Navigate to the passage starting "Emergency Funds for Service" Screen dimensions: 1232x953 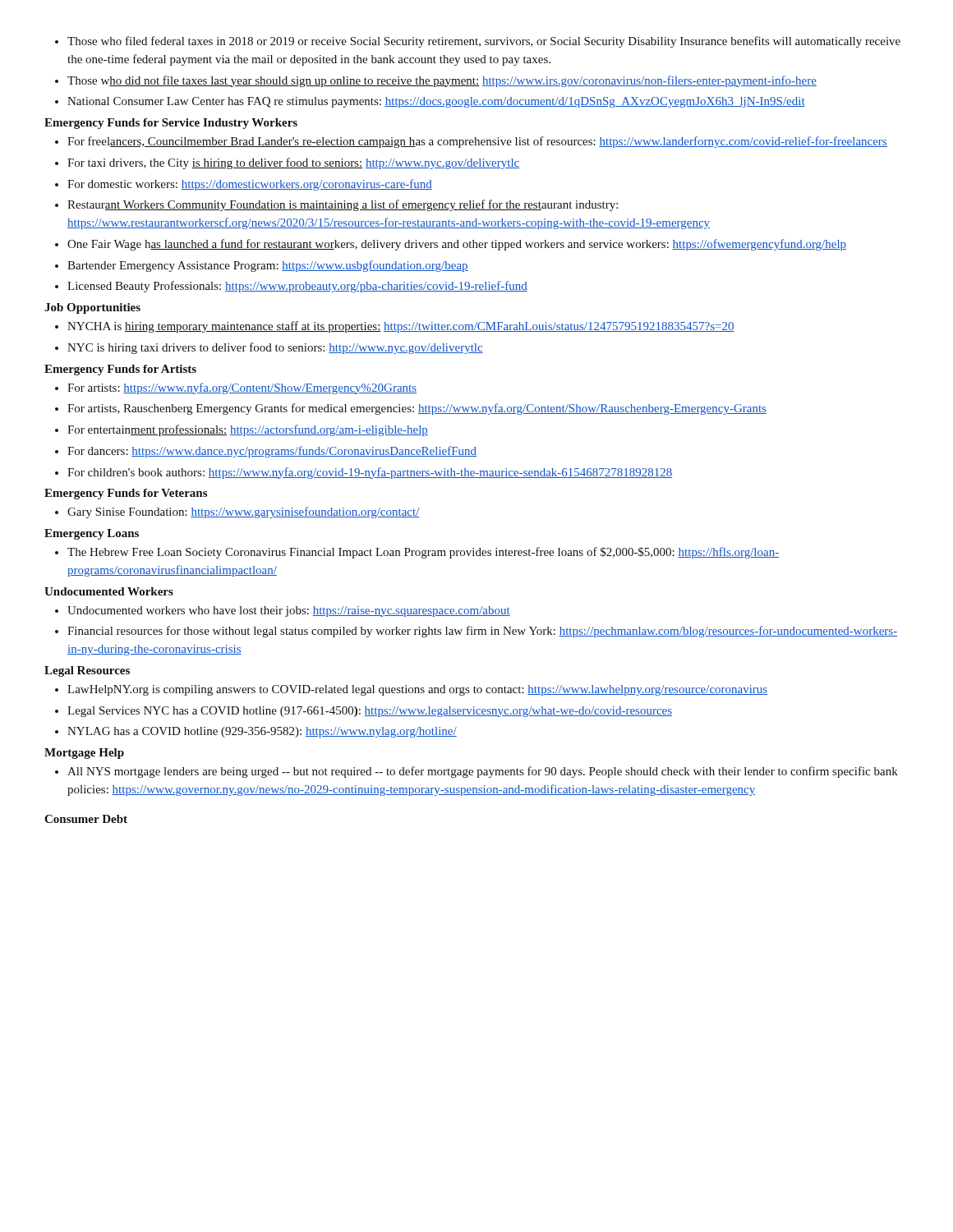(x=171, y=122)
